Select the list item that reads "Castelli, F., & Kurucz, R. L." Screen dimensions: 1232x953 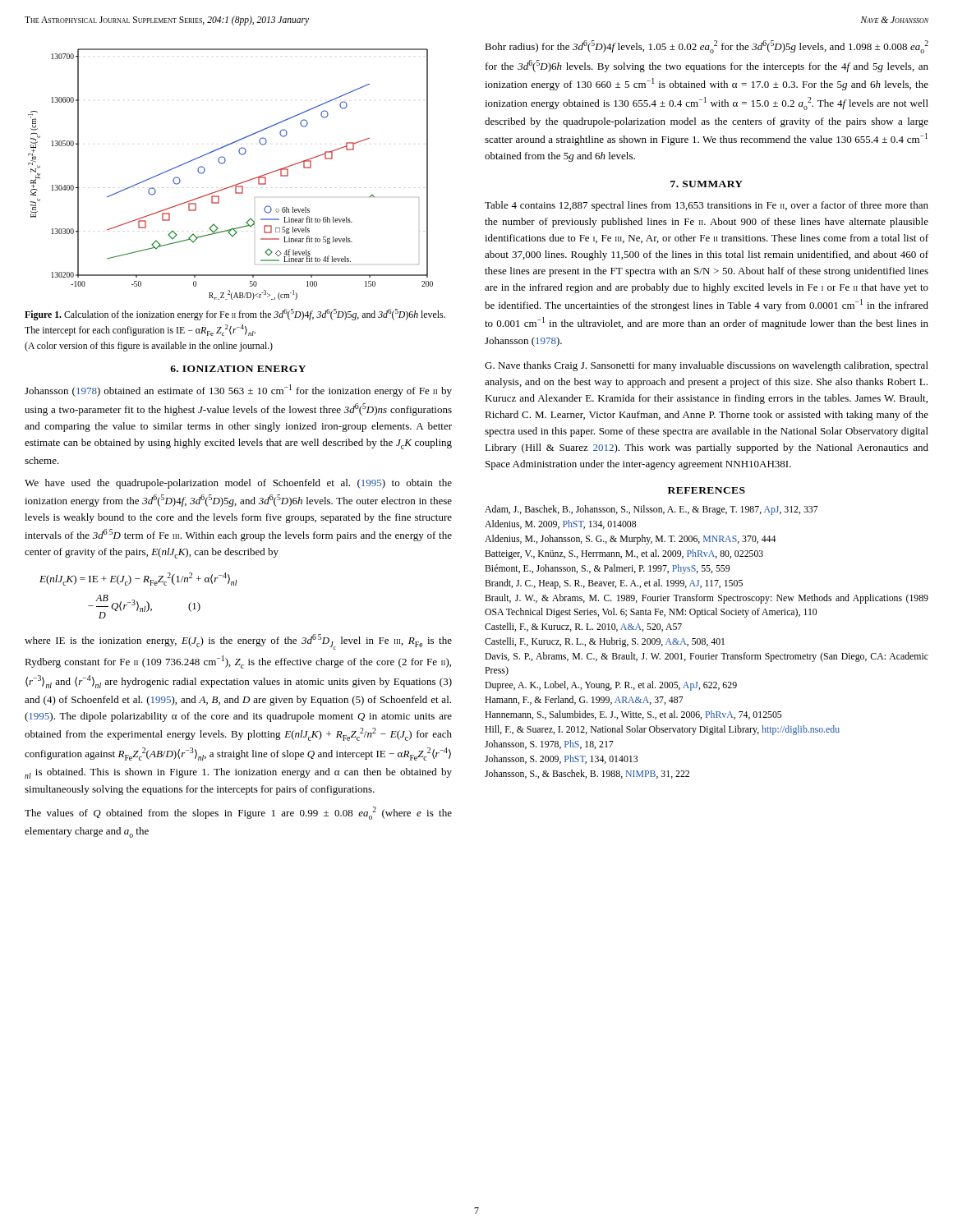[x=583, y=626]
